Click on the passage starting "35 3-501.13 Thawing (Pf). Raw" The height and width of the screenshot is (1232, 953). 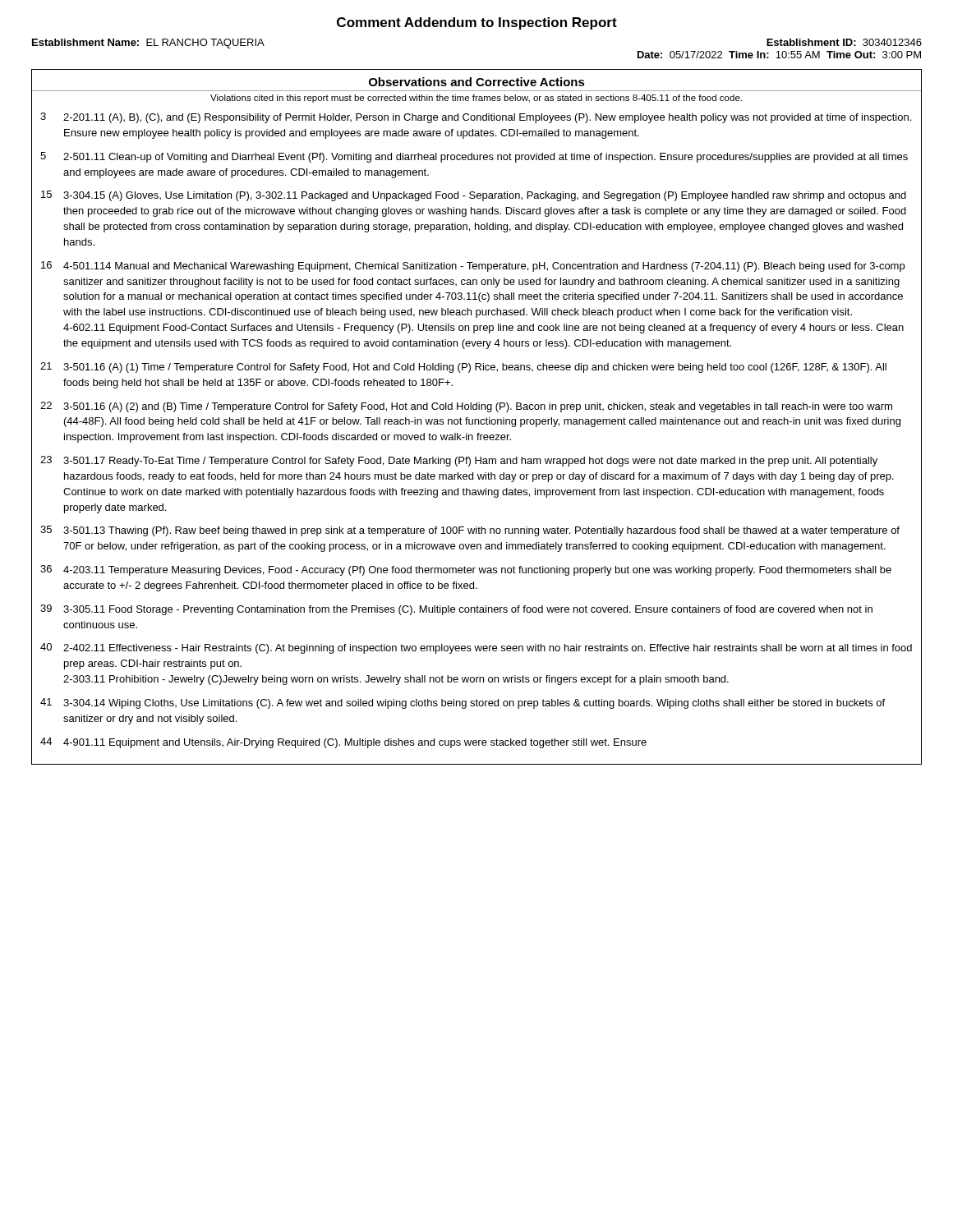pyautogui.click(x=476, y=539)
